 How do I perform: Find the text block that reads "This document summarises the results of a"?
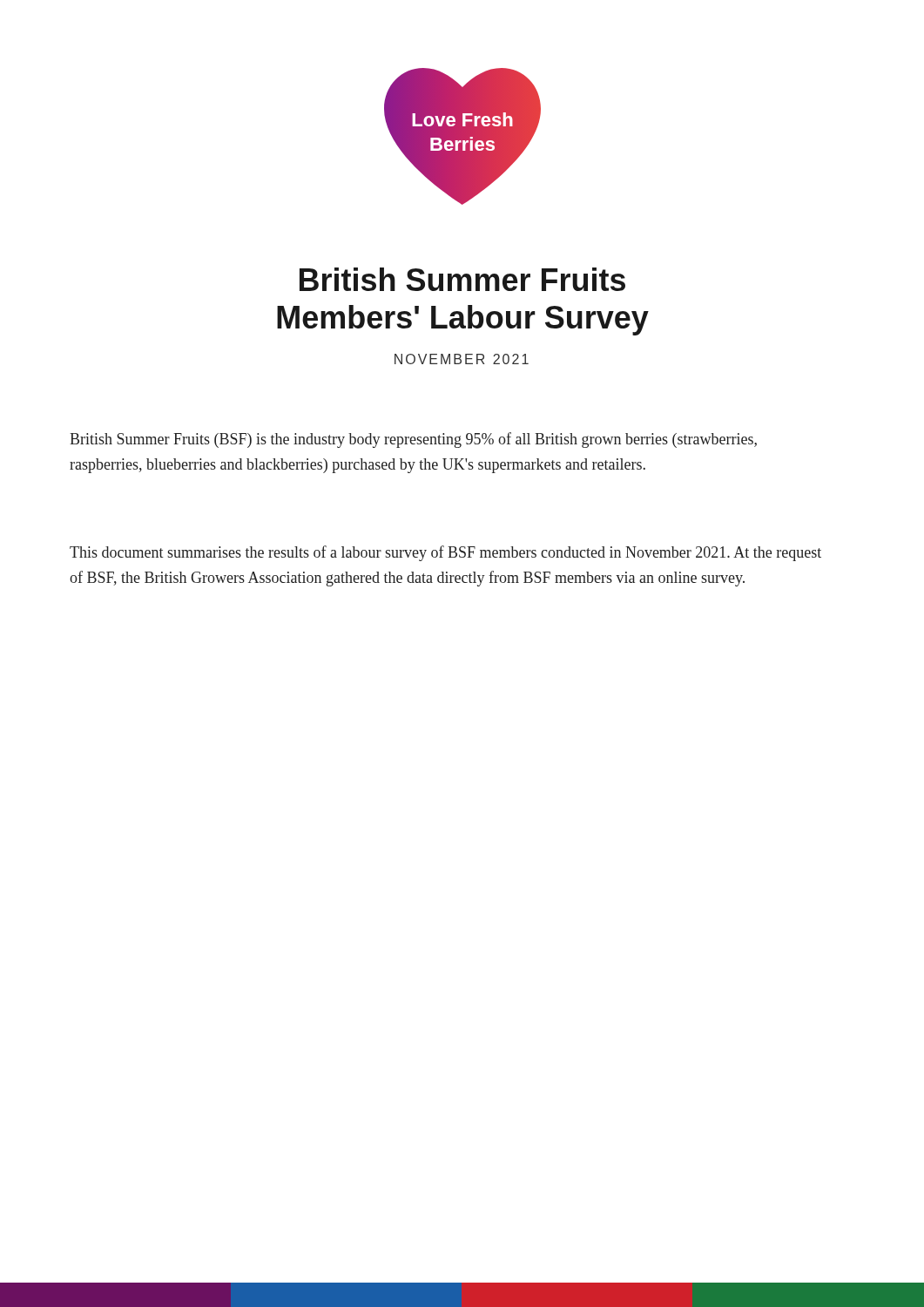[446, 565]
